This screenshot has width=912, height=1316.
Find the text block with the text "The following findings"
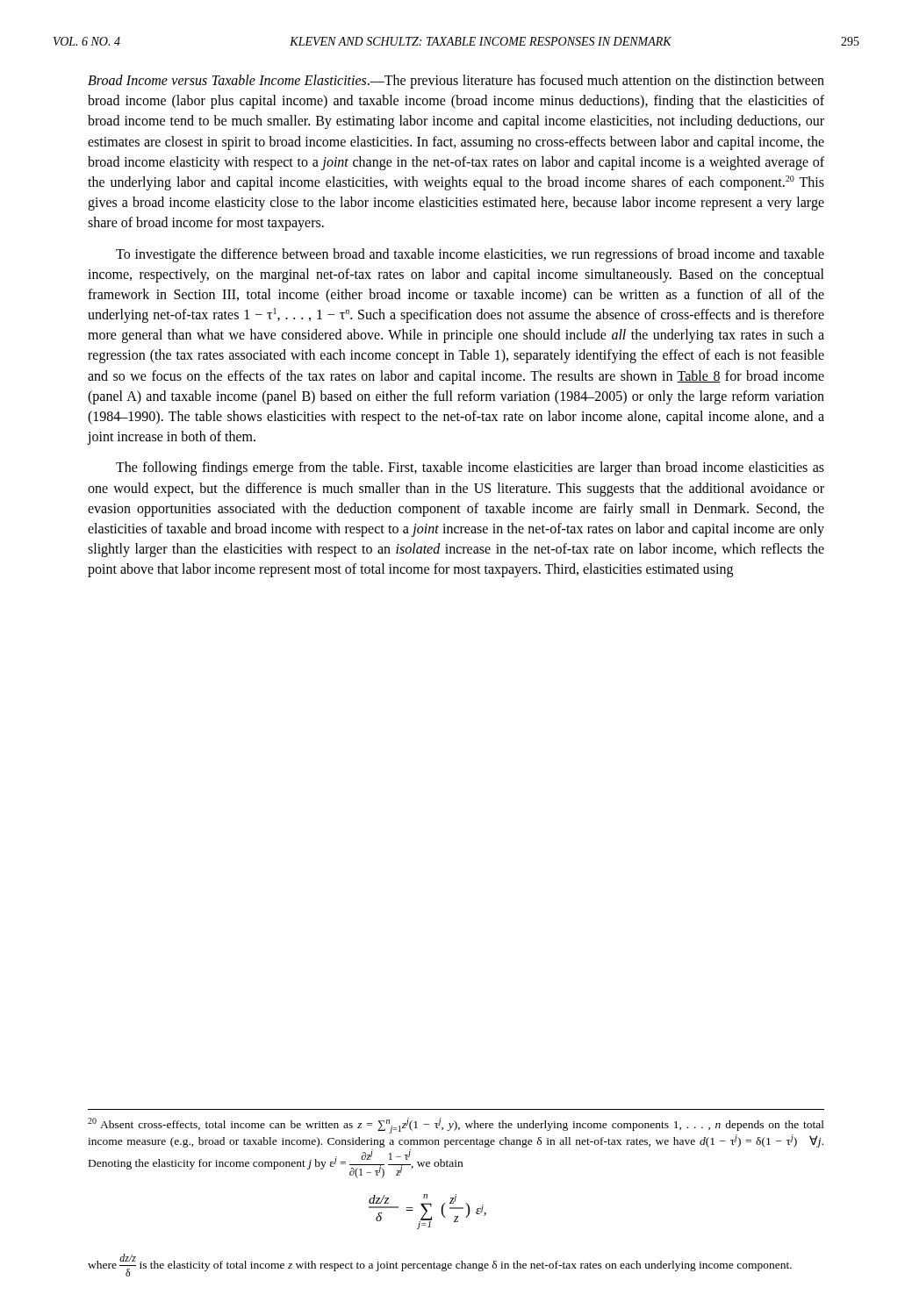point(456,518)
